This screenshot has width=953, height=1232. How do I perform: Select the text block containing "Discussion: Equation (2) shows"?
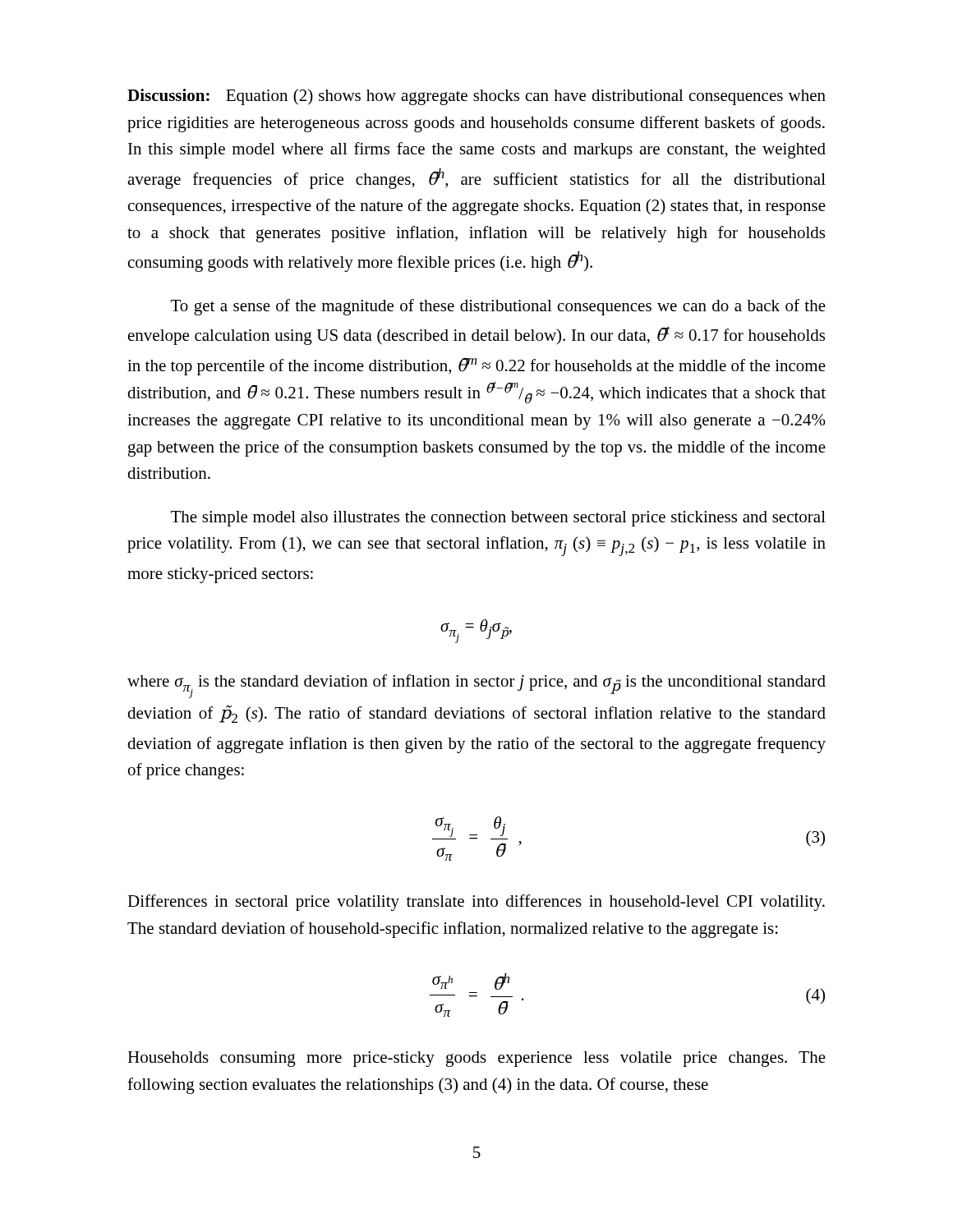476,179
